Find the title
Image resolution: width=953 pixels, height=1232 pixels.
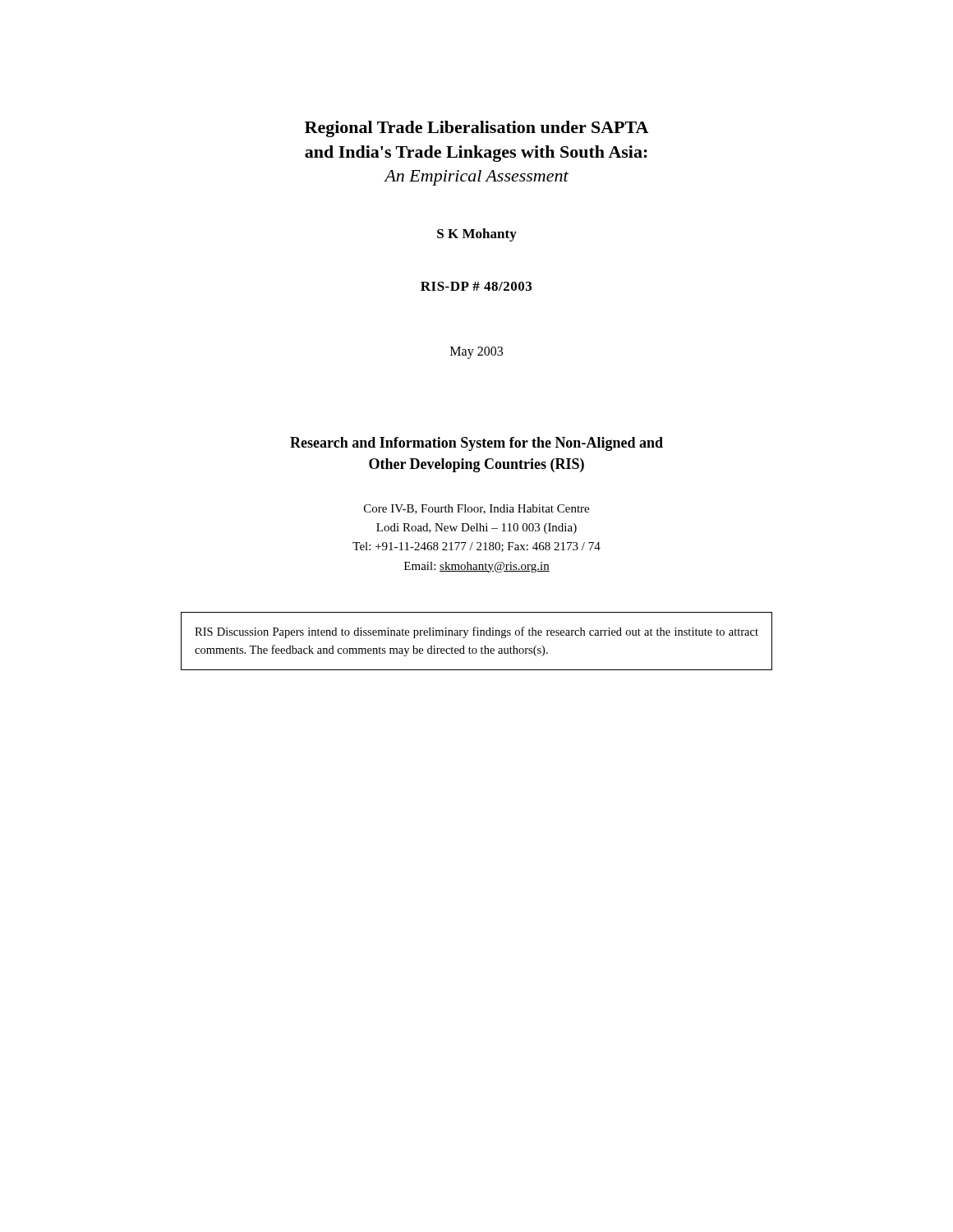click(x=476, y=151)
